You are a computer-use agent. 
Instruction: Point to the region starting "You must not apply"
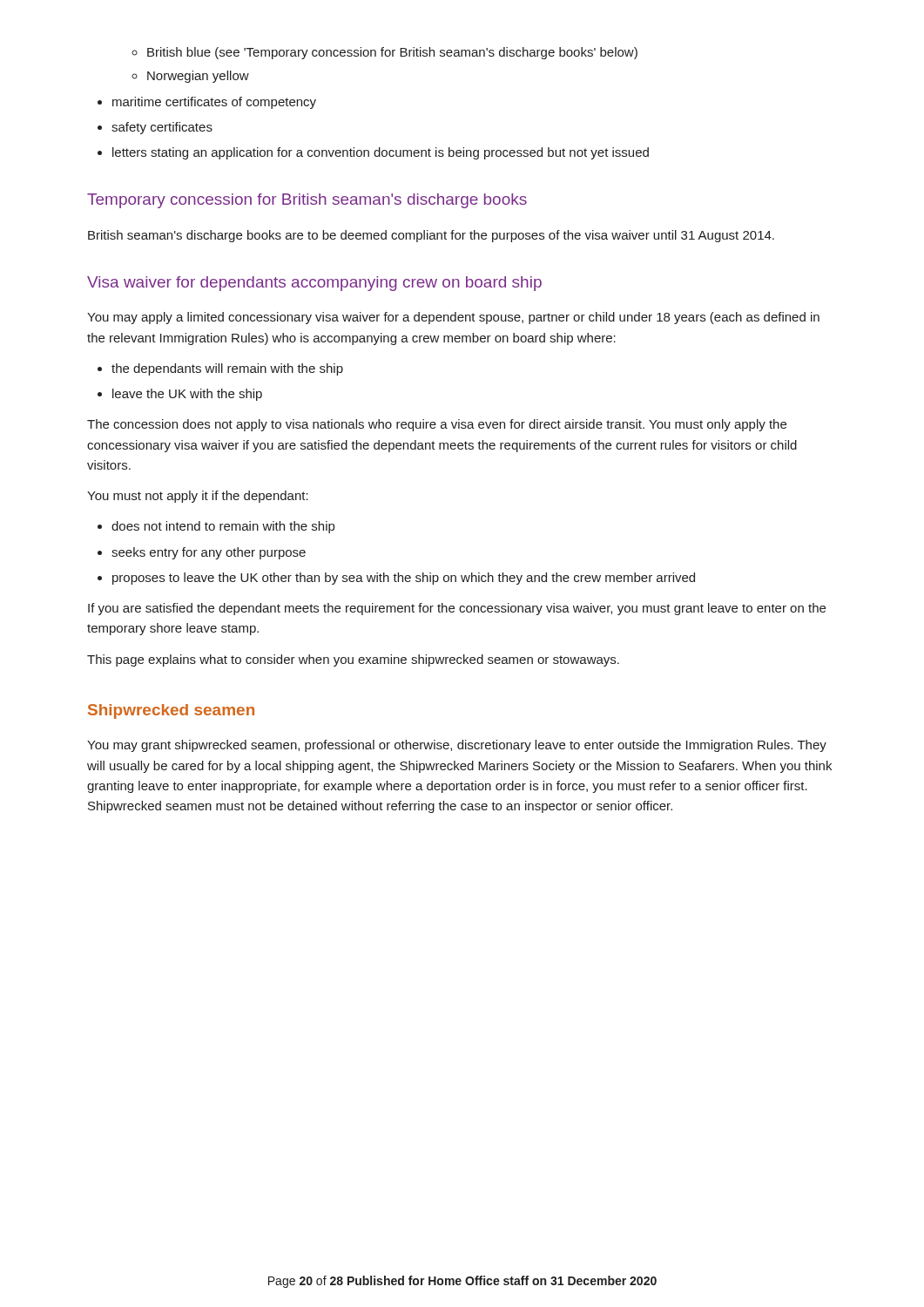(x=198, y=497)
